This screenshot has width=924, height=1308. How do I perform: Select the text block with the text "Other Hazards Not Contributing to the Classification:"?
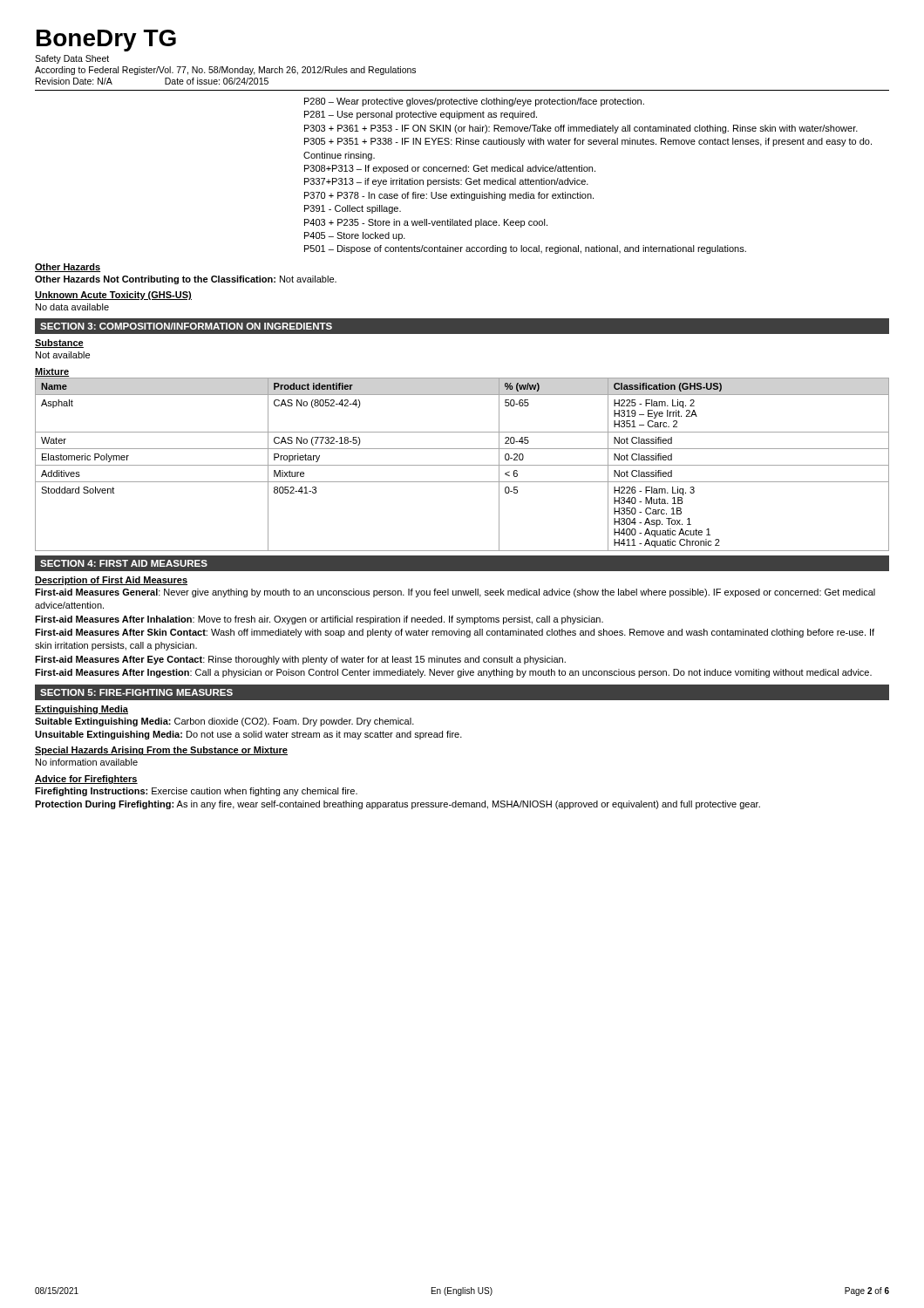pos(186,279)
